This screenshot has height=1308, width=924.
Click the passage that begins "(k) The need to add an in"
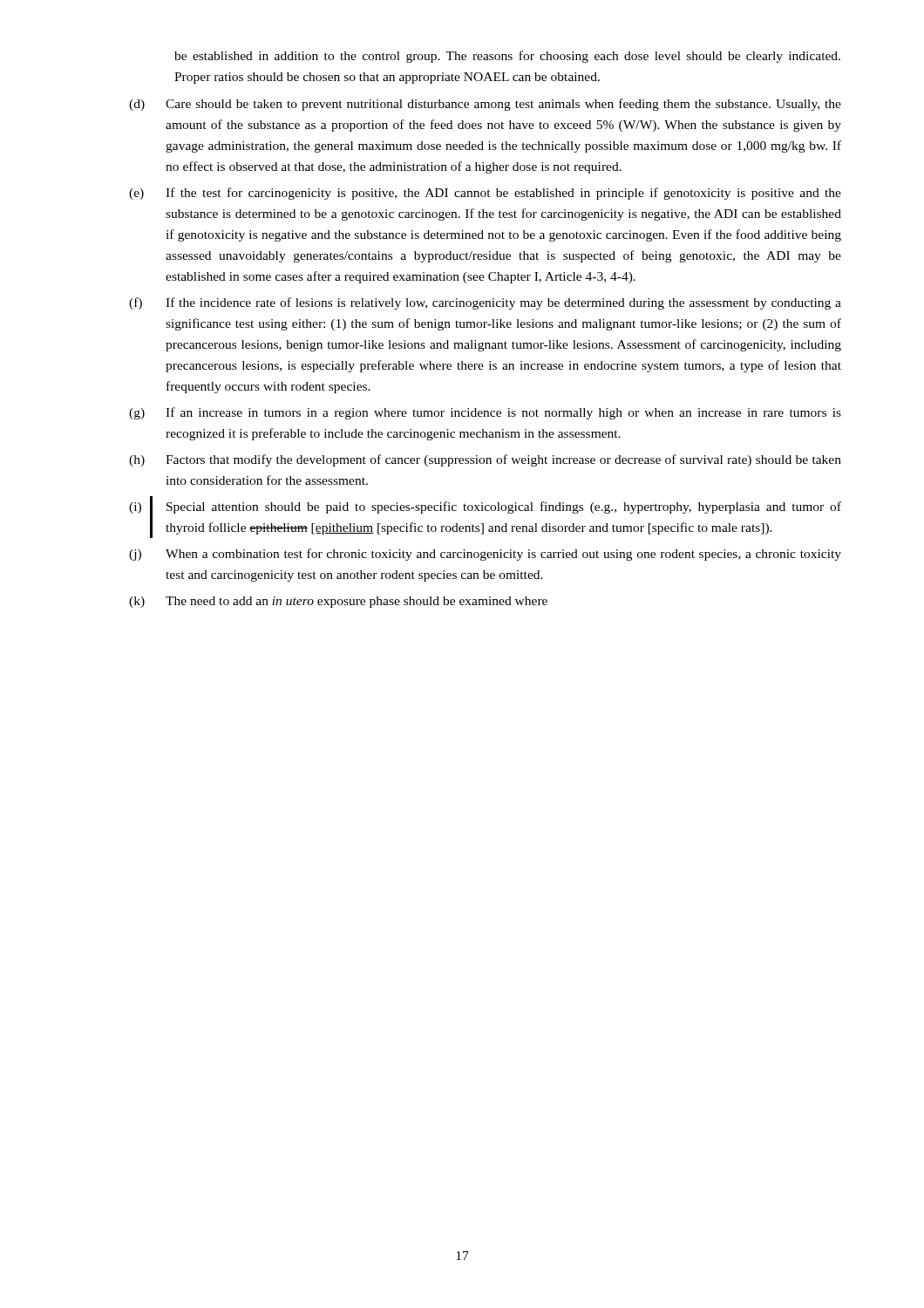pos(485,601)
